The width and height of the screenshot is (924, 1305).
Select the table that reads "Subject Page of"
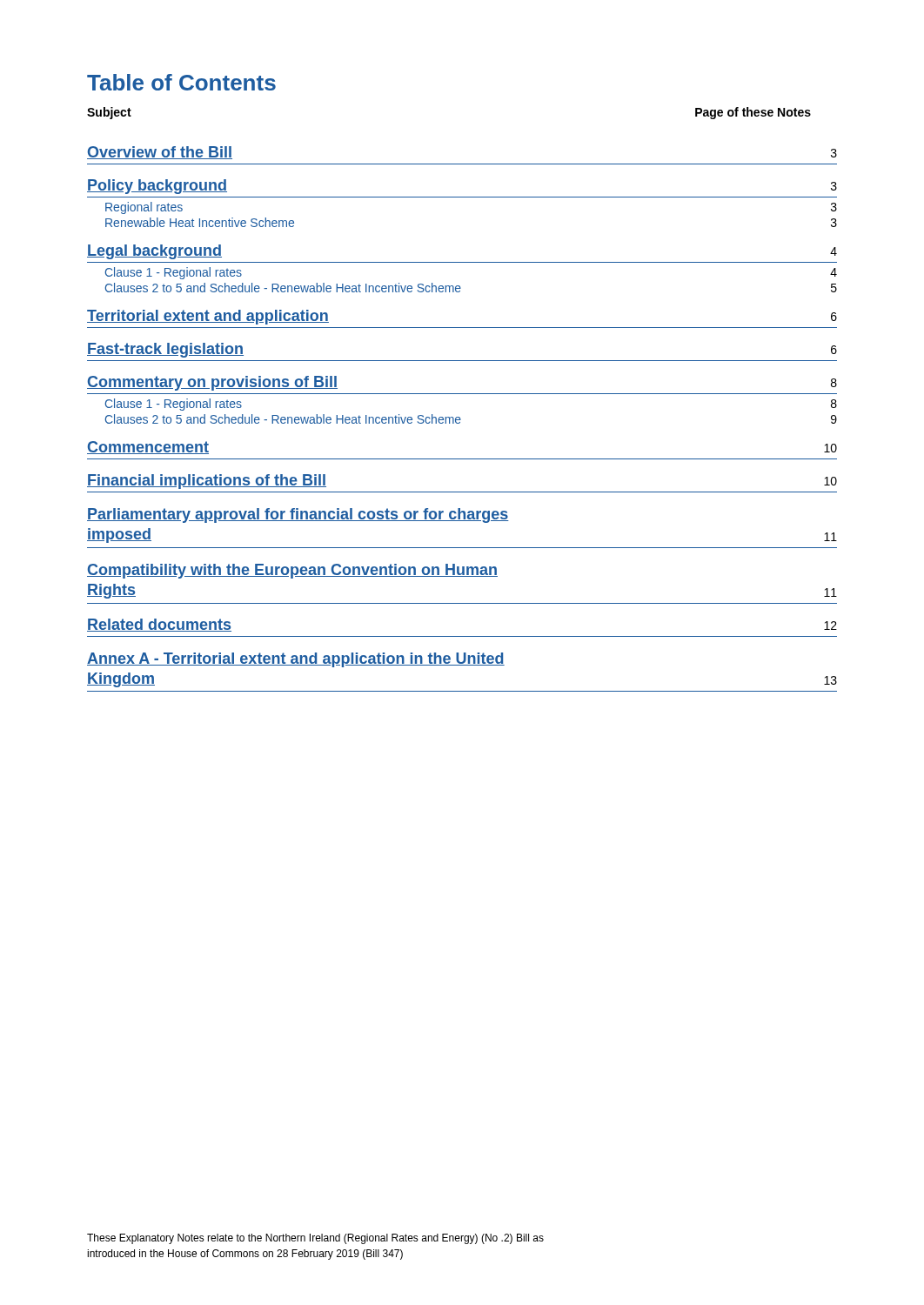point(462,399)
